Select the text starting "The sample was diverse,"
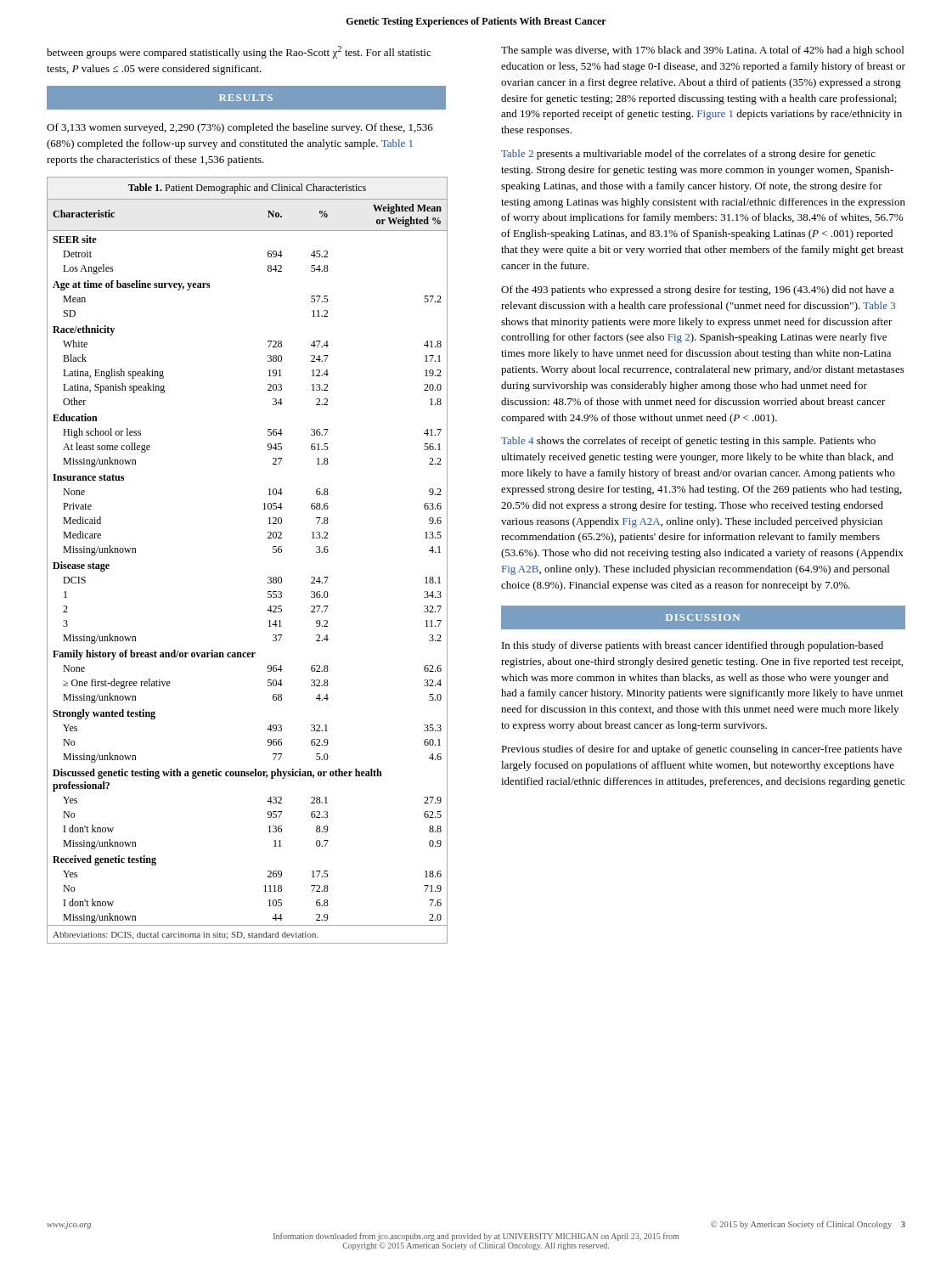Screen dimensions: 1274x952 point(703,90)
